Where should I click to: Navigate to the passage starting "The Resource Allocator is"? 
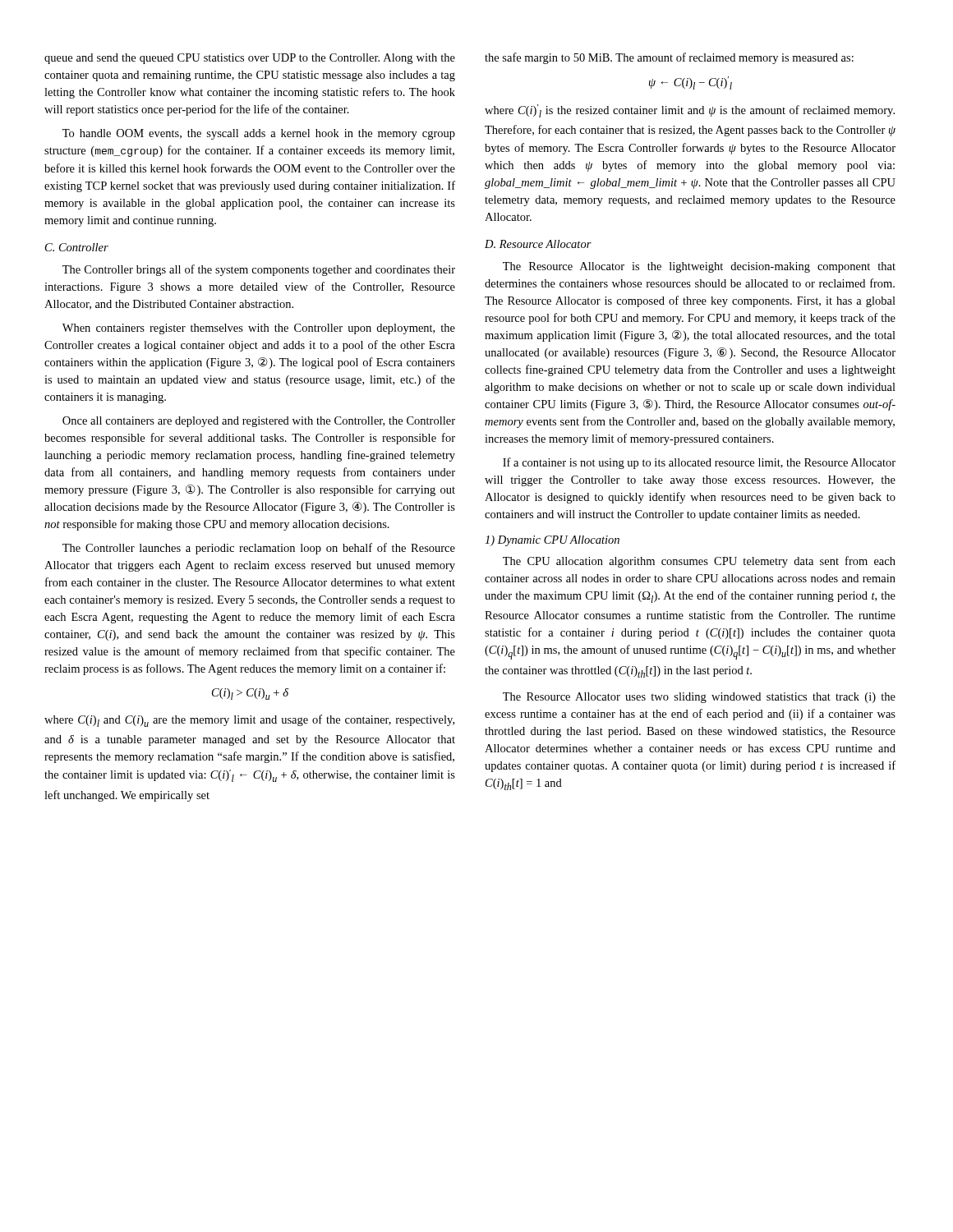click(x=690, y=353)
